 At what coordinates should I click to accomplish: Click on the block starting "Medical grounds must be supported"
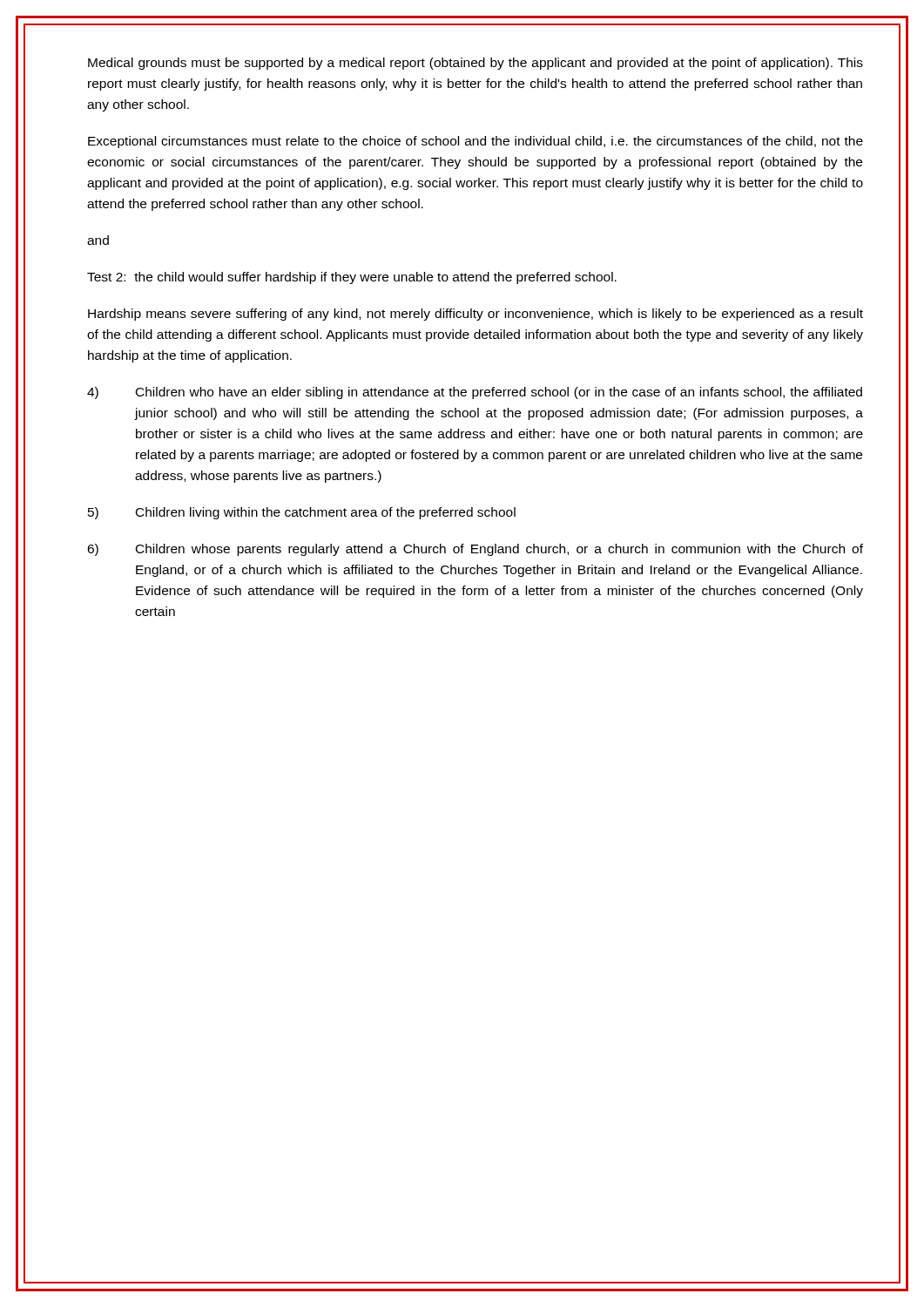(x=475, y=84)
